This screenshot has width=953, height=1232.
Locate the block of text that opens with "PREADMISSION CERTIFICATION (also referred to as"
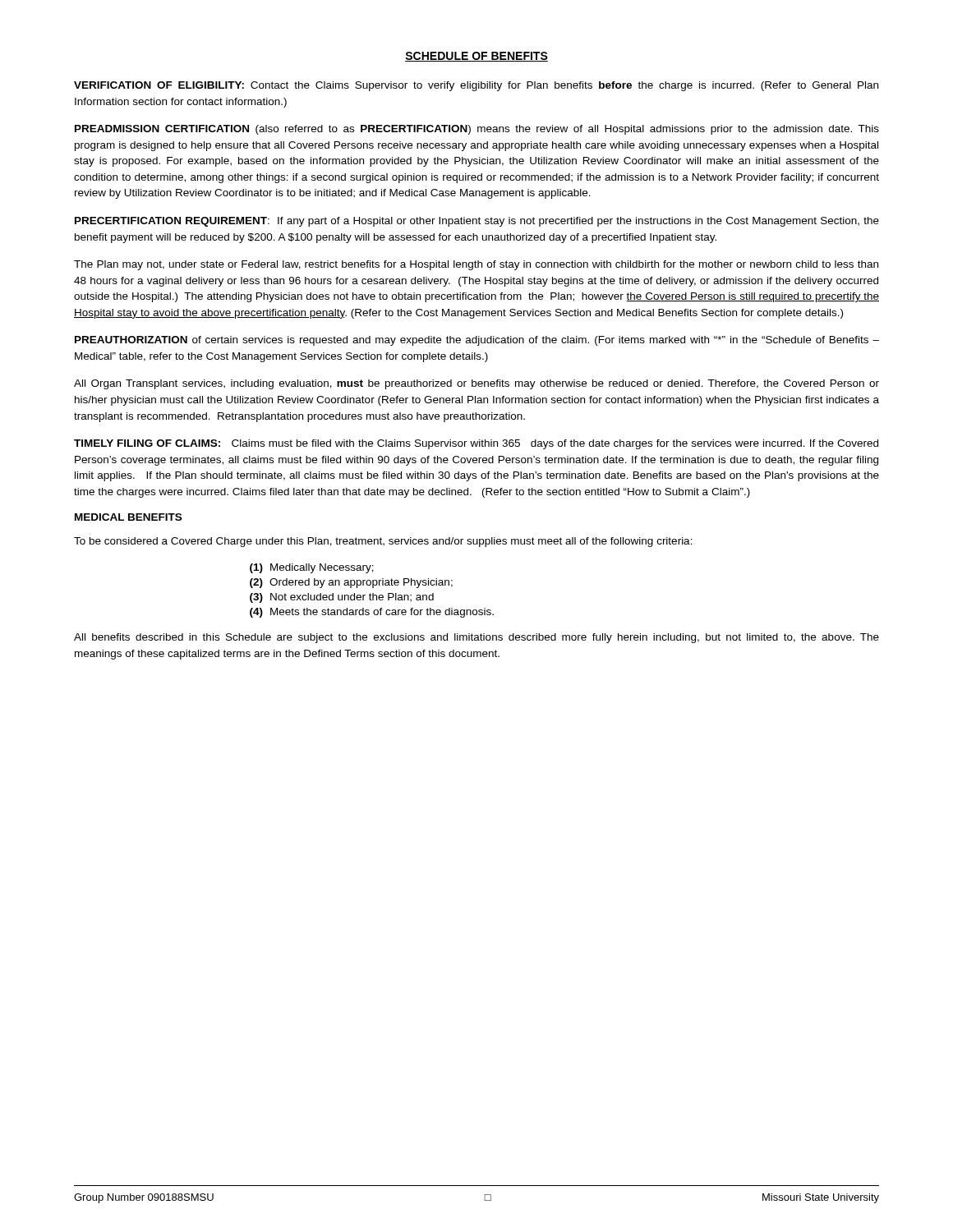tap(476, 161)
